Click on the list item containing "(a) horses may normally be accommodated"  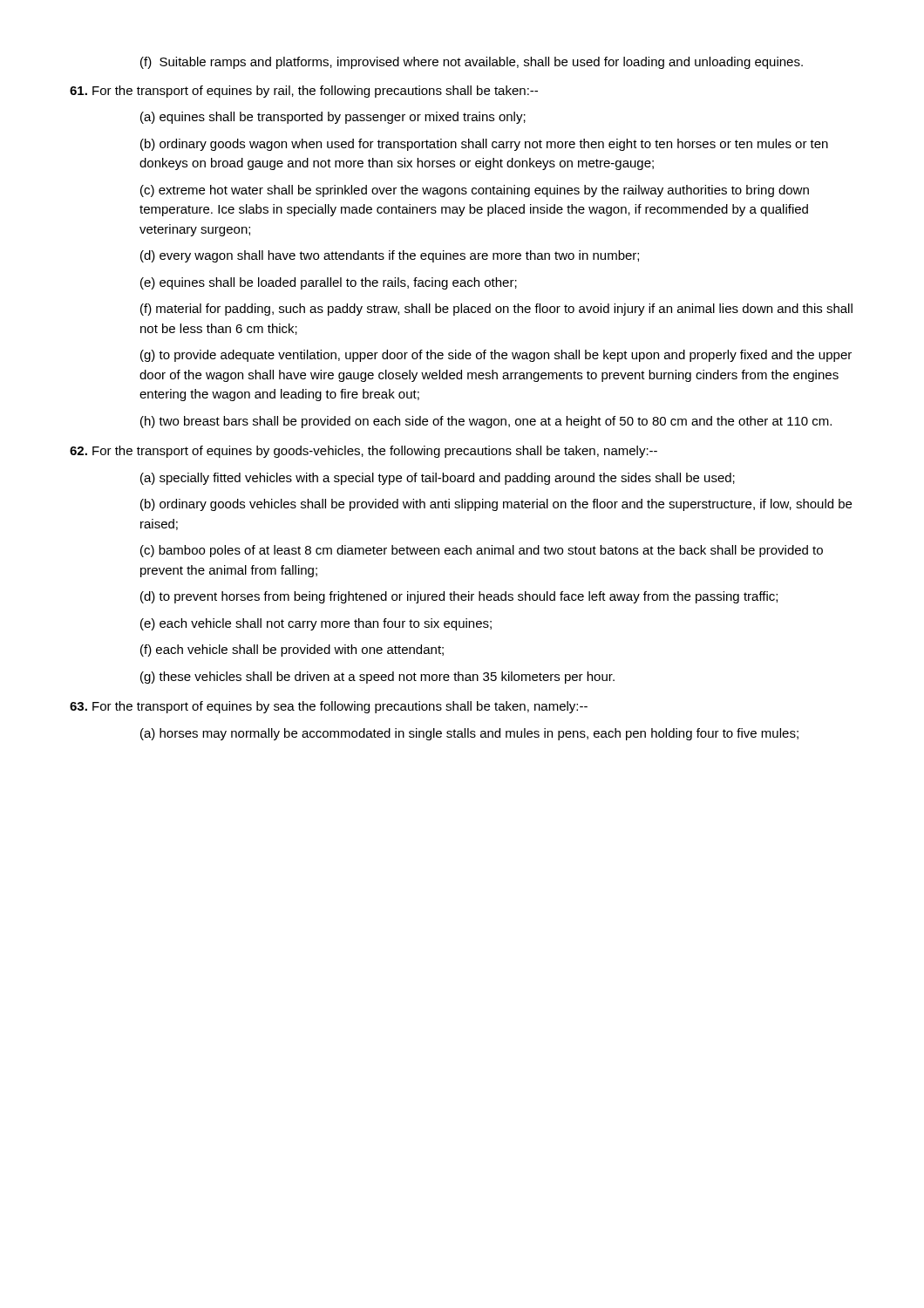469,732
